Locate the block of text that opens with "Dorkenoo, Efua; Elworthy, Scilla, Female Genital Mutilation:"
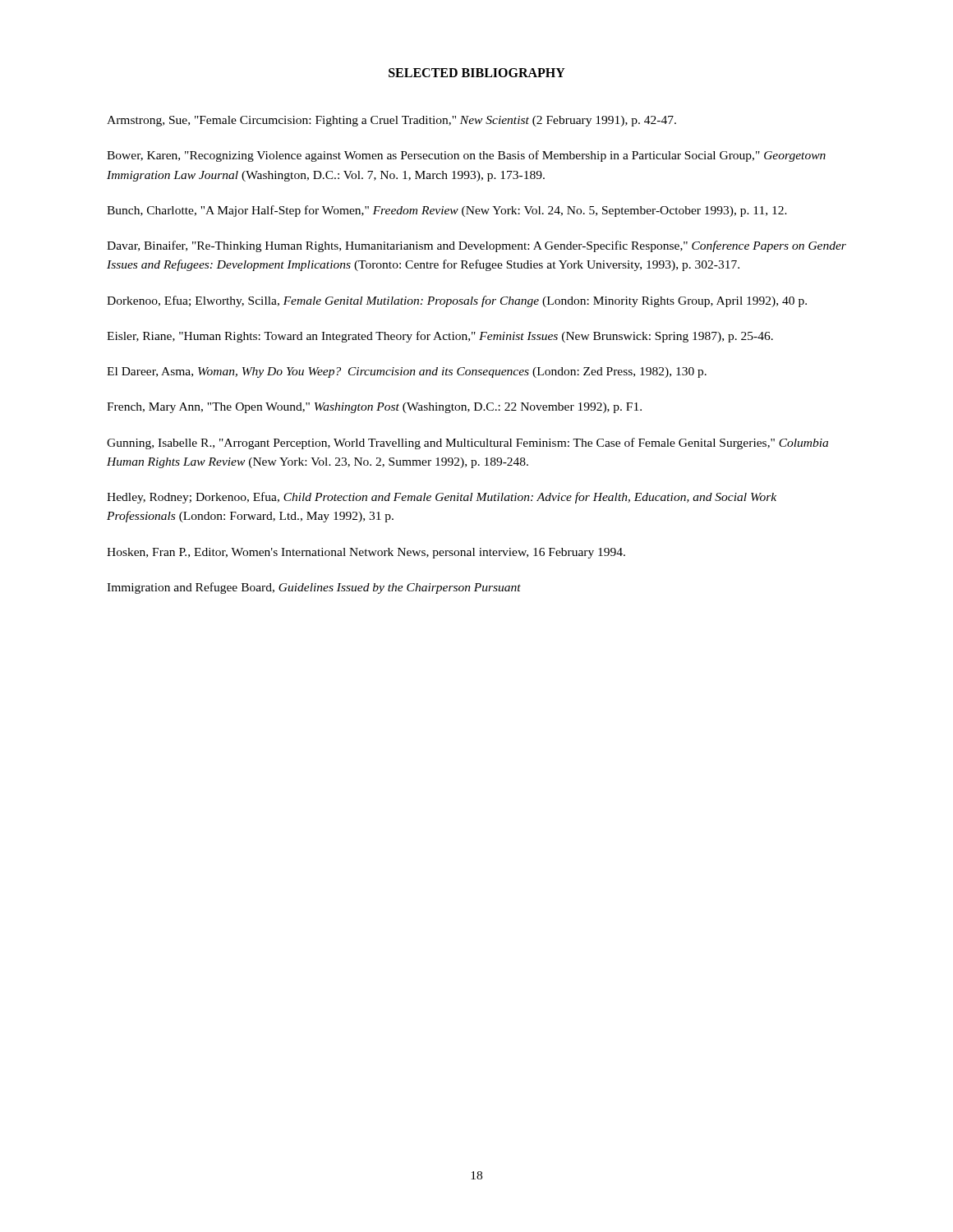953x1232 pixels. tap(457, 300)
